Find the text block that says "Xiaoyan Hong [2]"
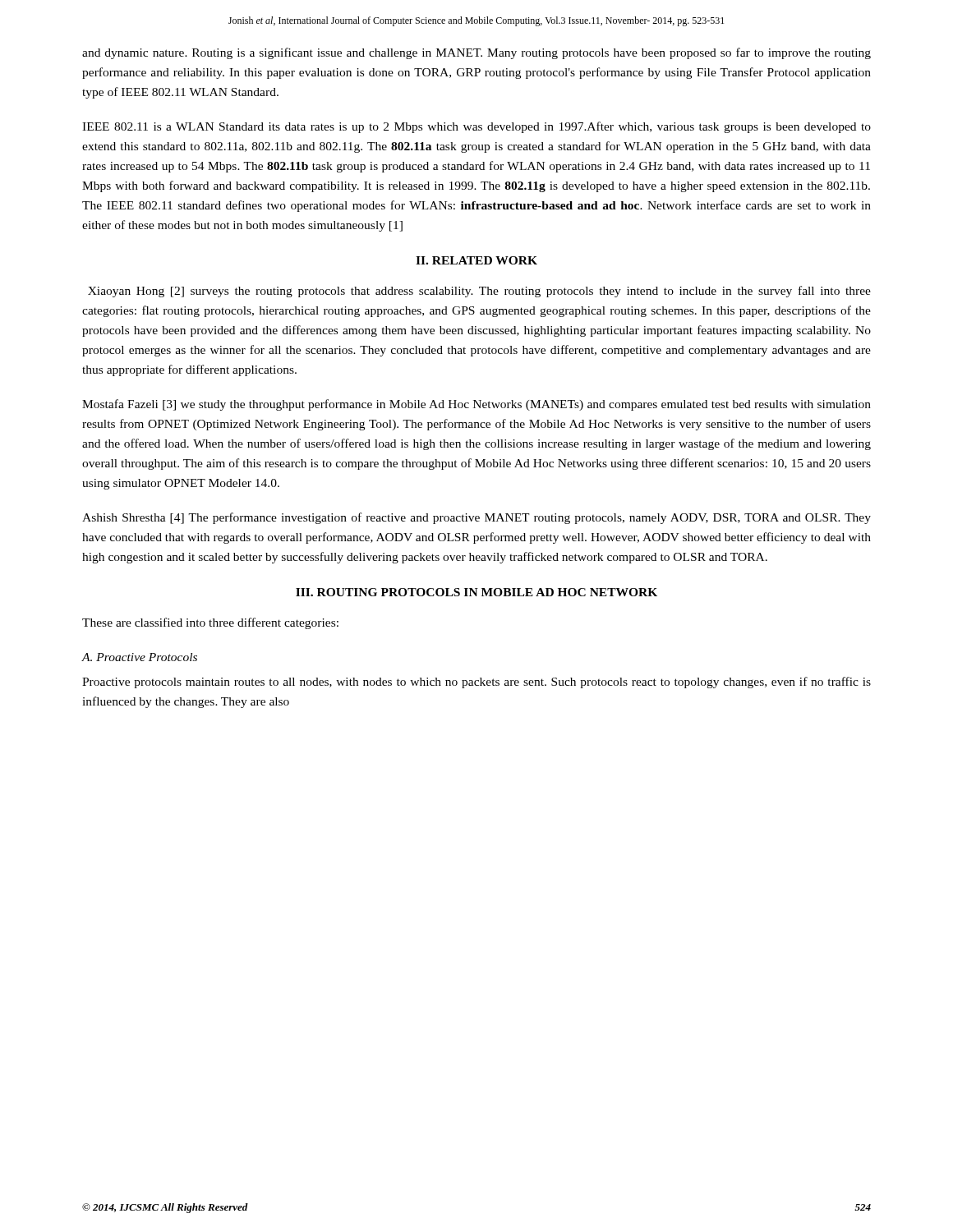The height and width of the screenshot is (1232, 953). point(476,330)
